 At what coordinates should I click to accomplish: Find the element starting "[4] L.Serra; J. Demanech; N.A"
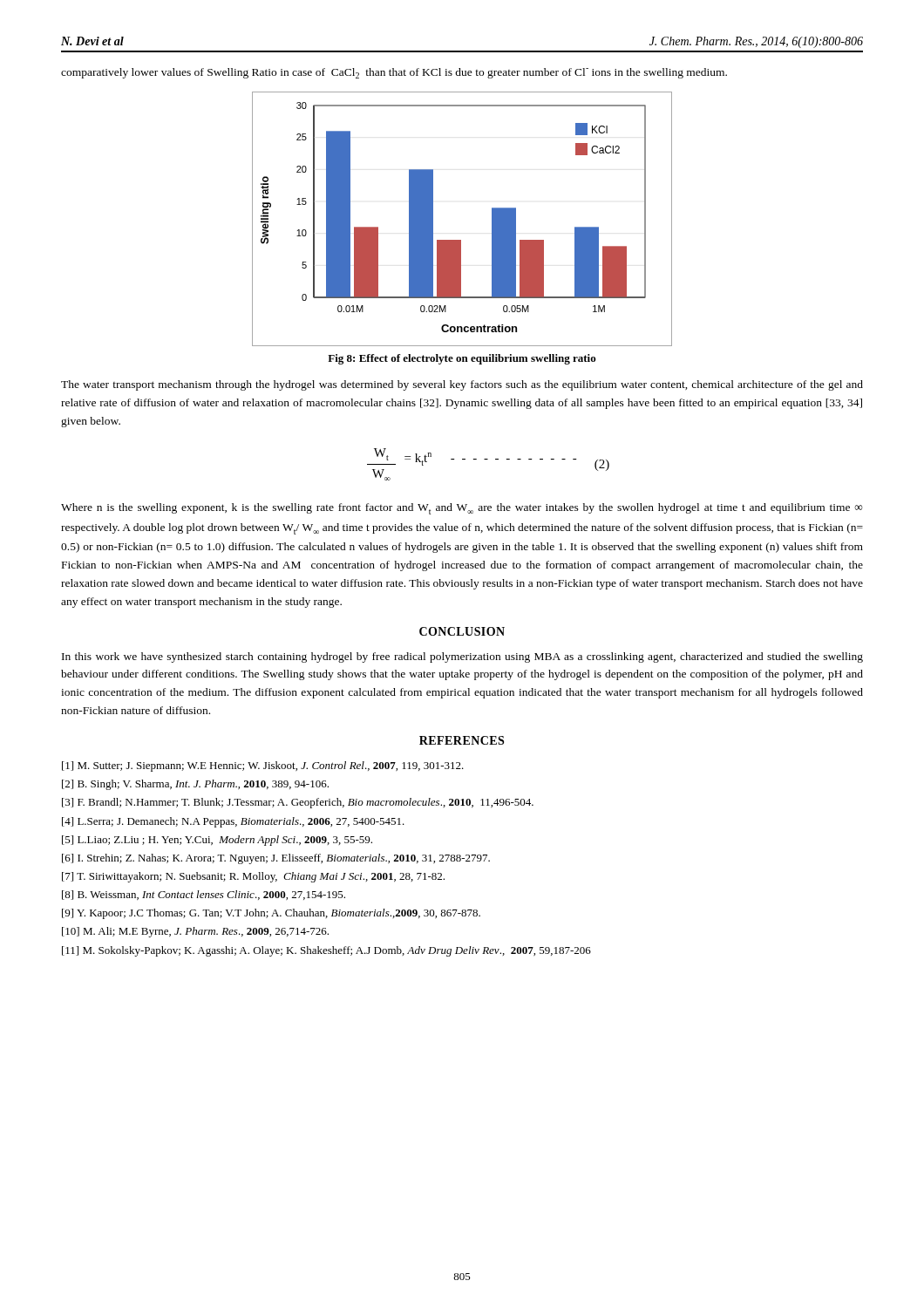tap(233, 821)
